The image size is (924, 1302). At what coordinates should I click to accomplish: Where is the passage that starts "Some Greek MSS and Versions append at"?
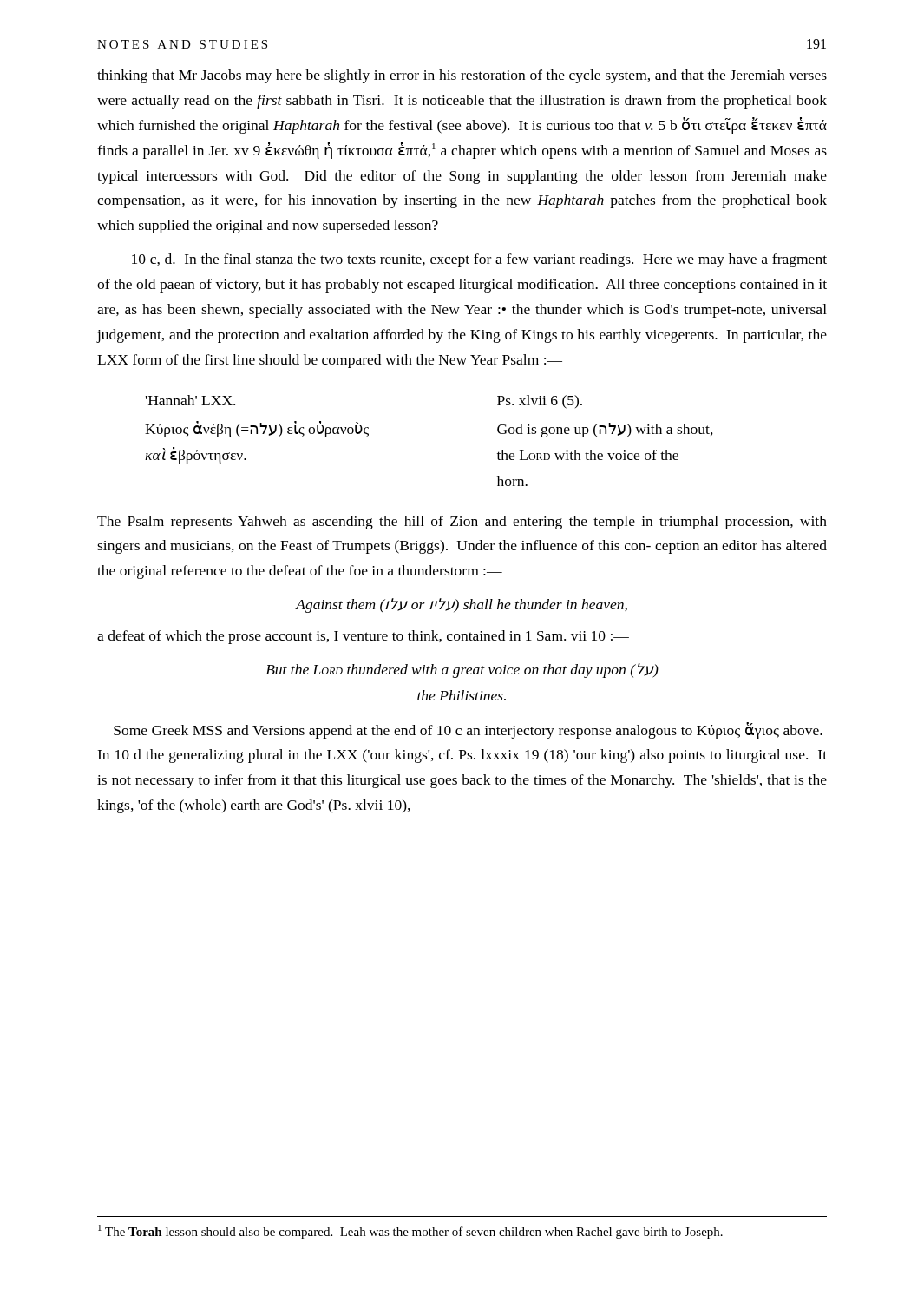[462, 768]
